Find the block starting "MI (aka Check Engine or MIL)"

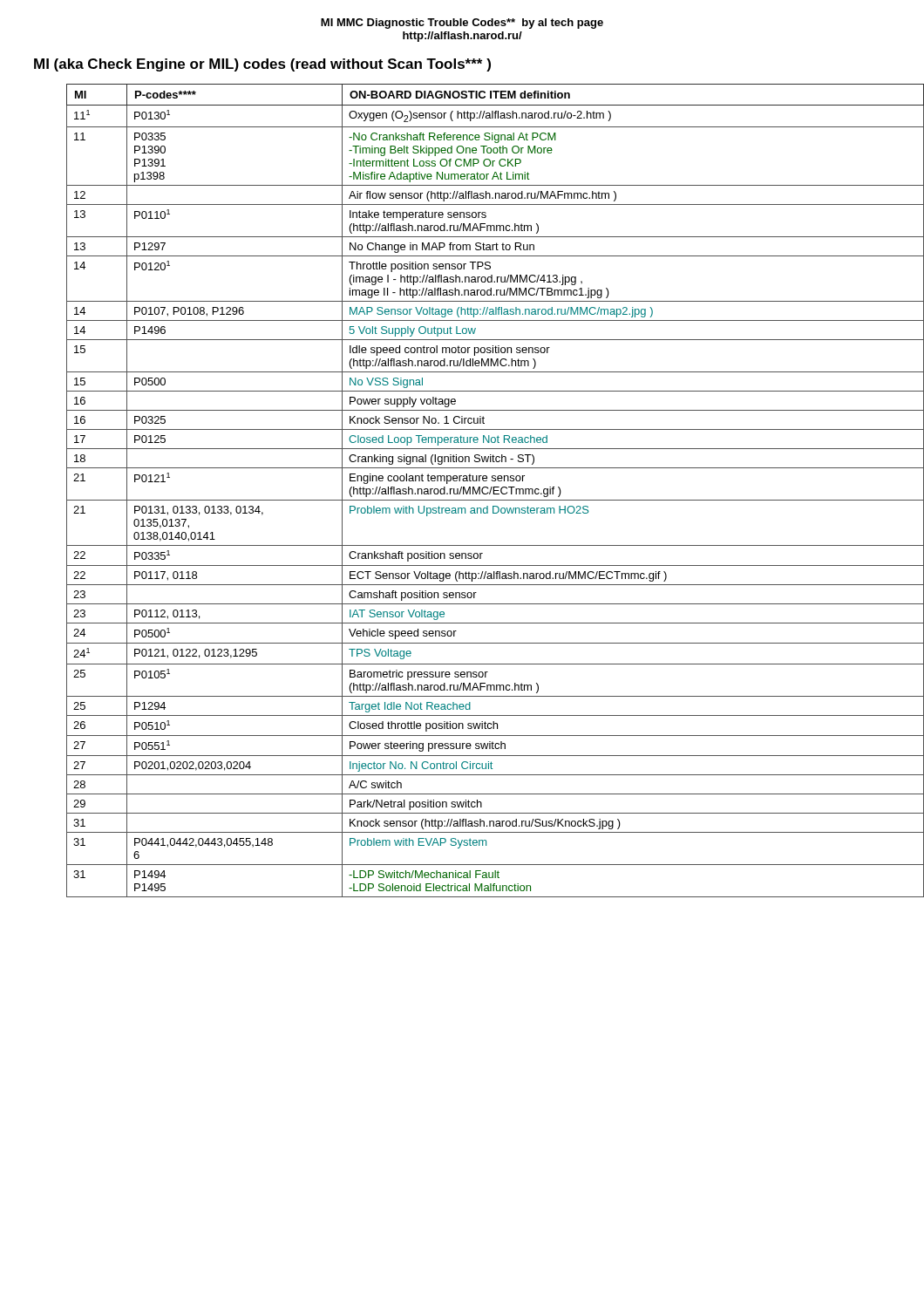(x=262, y=64)
